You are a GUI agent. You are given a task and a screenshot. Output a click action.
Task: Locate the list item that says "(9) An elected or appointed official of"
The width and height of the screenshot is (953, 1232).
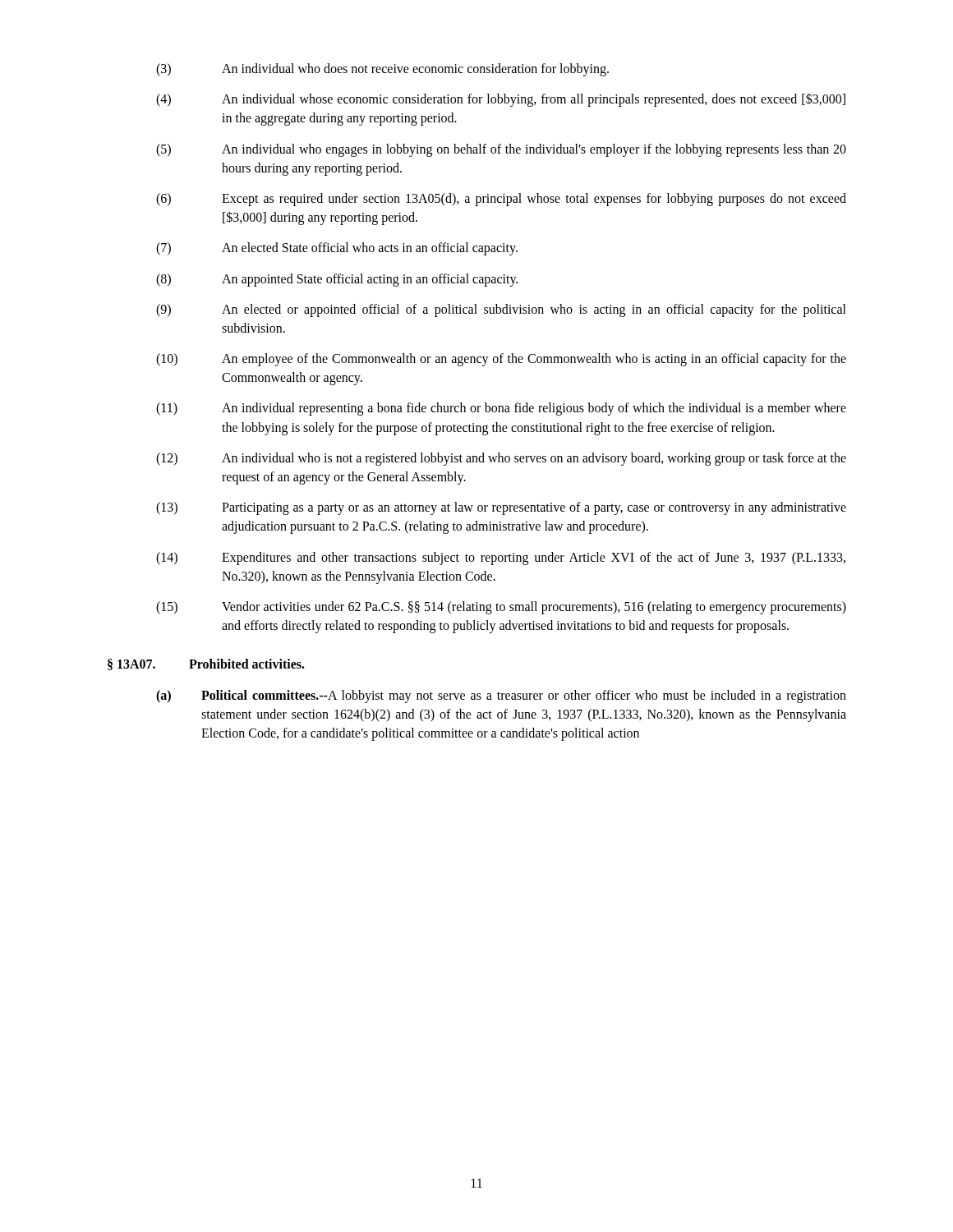point(476,319)
